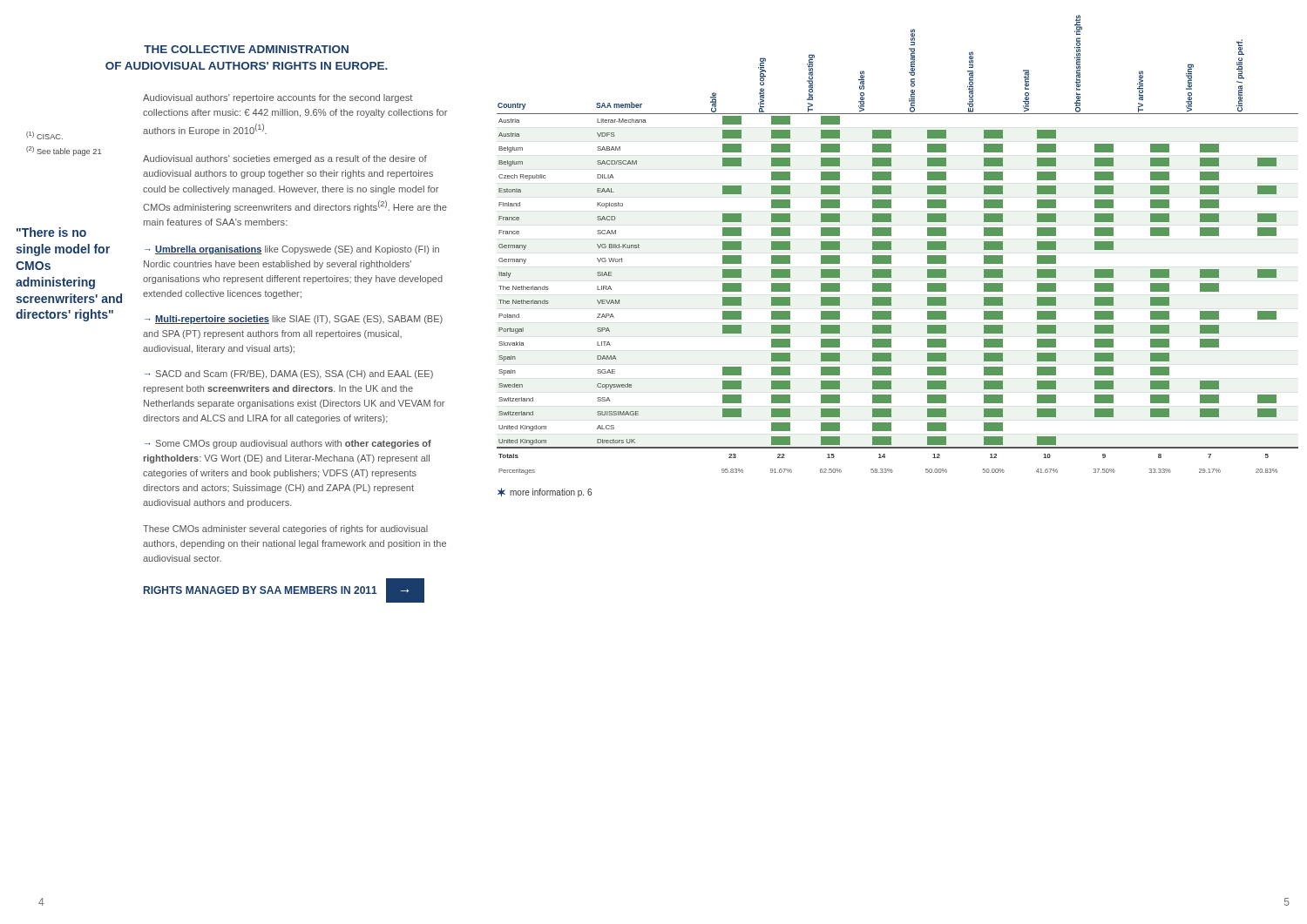Locate the list item that reads "→ SACD and"
The width and height of the screenshot is (1307, 924).
[294, 396]
